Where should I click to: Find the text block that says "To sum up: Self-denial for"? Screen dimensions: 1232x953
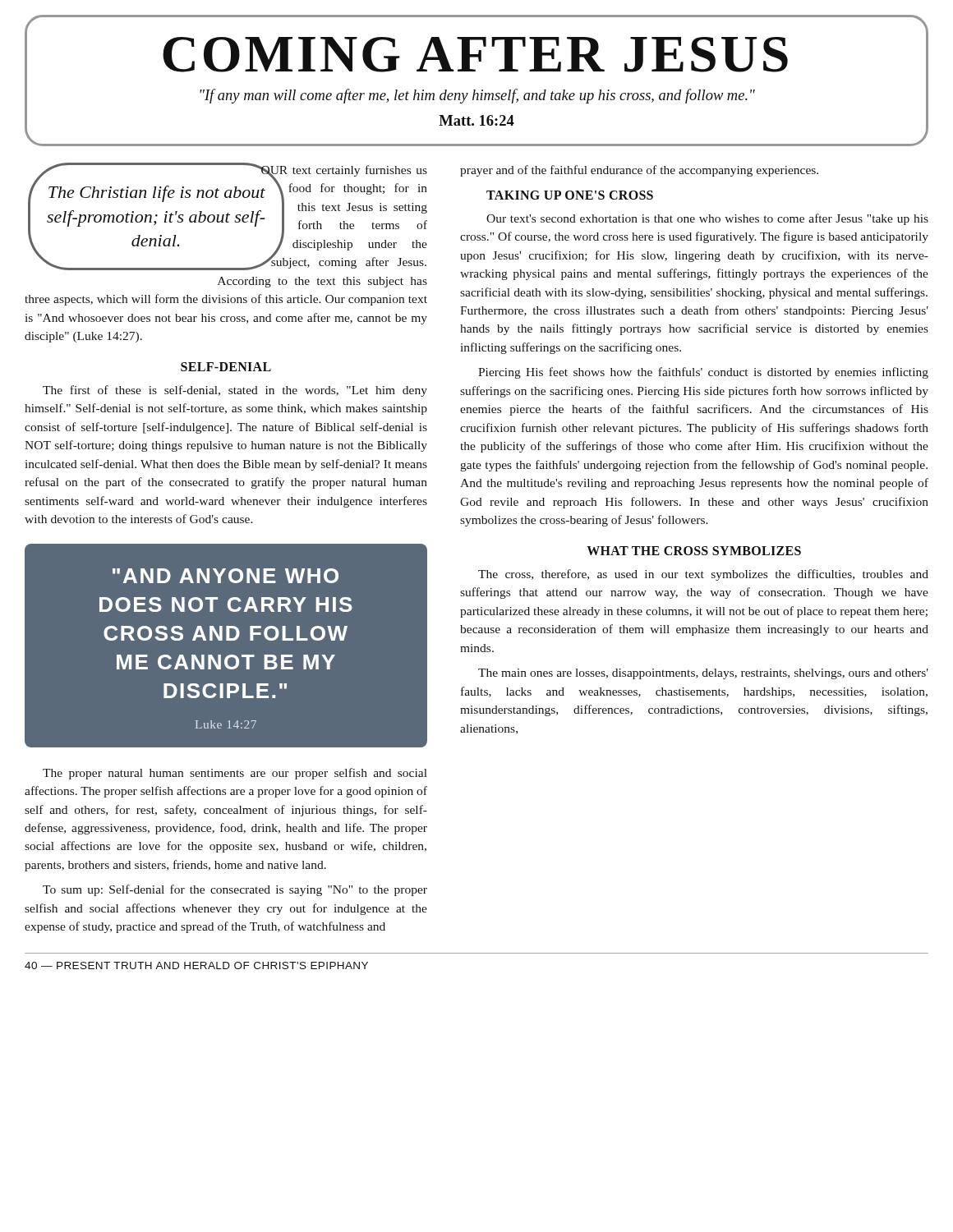coord(226,908)
